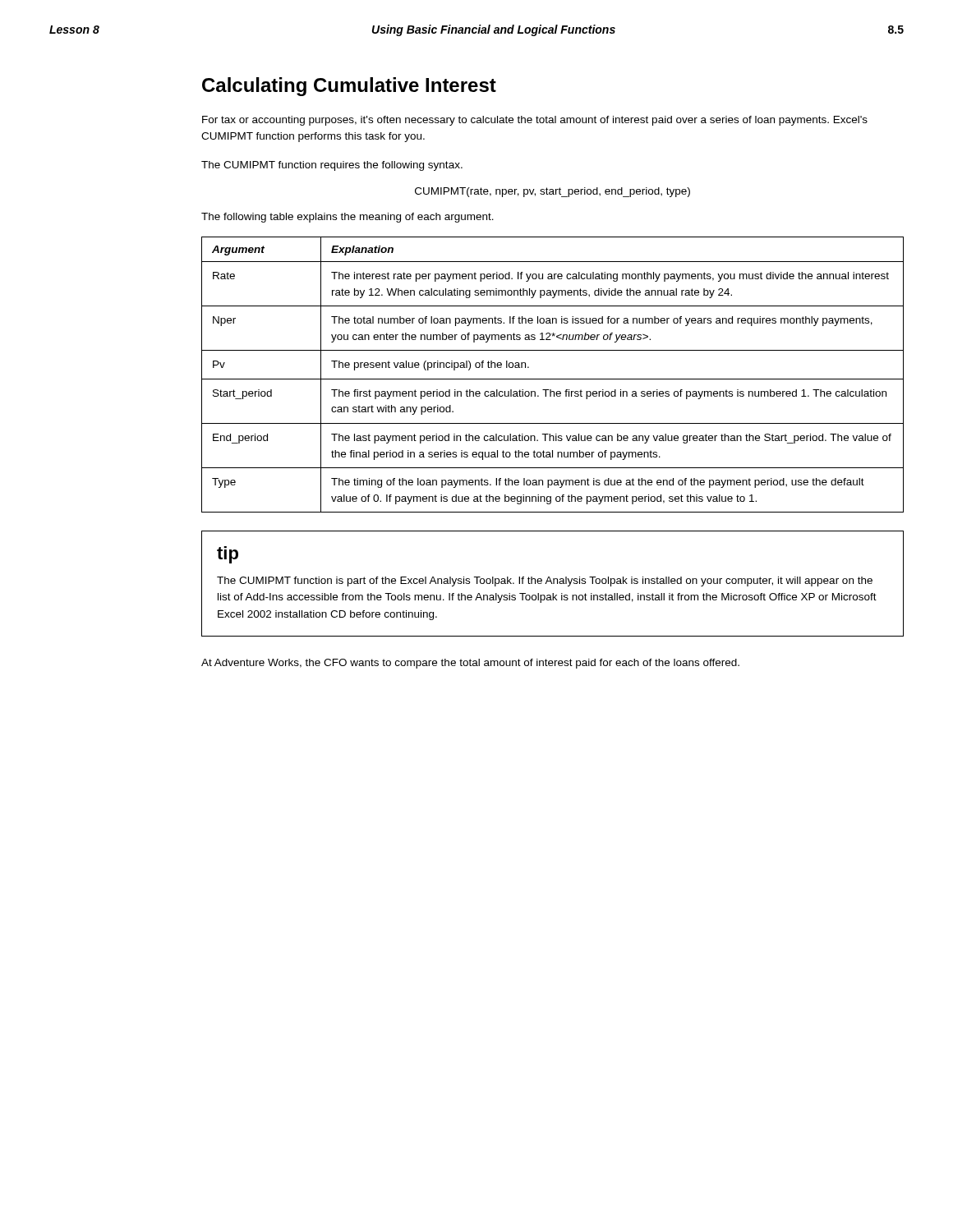The image size is (953, 1232).
Task: Select the text block that reads "The CUMIPMT function"
Action: pos(332,164)
